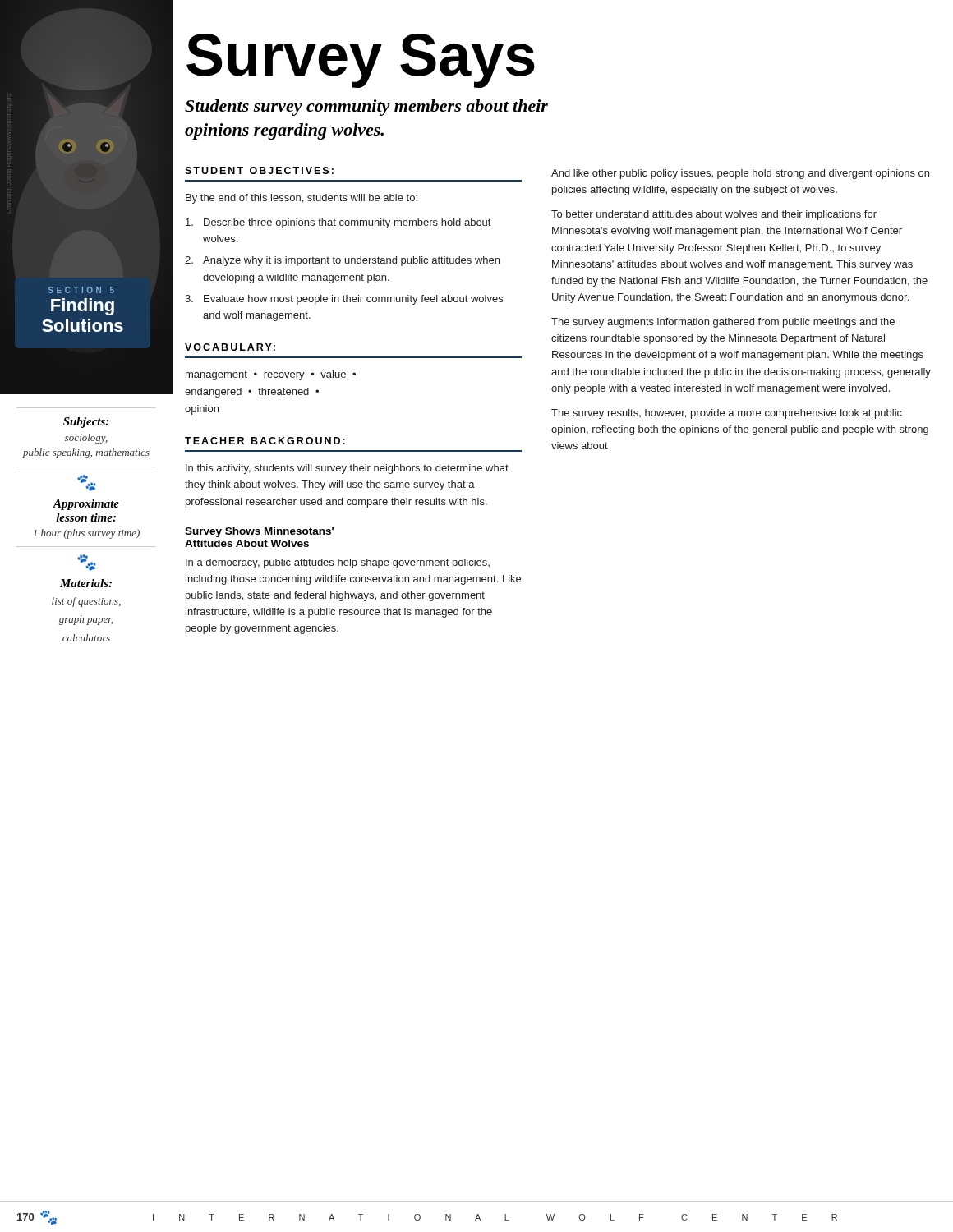Click on the text starting "3. Evaluate how most people in their"
The image size is (953, 1232).
pos(353,307)
